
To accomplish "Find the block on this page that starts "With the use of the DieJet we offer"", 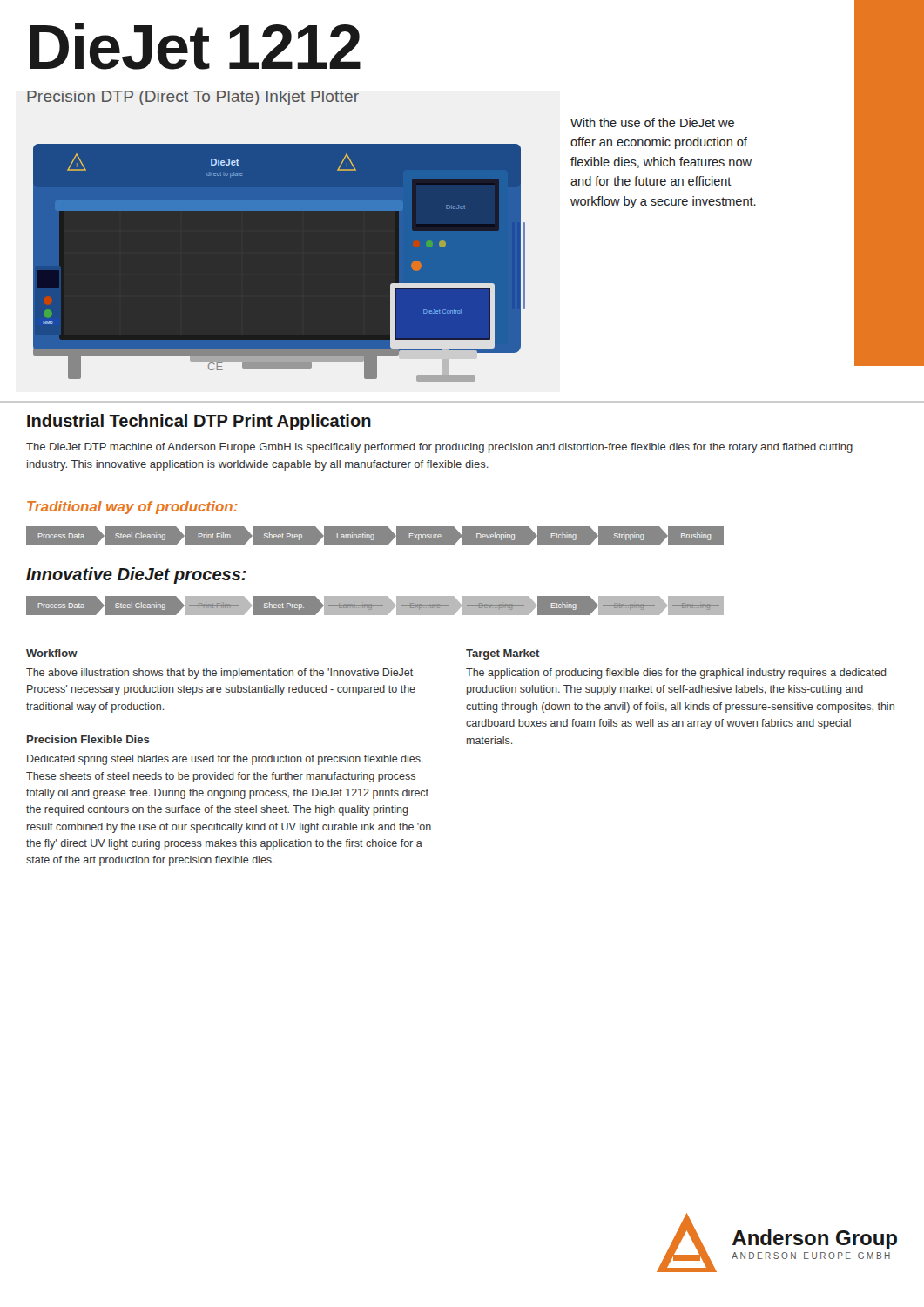I will 663,162.
